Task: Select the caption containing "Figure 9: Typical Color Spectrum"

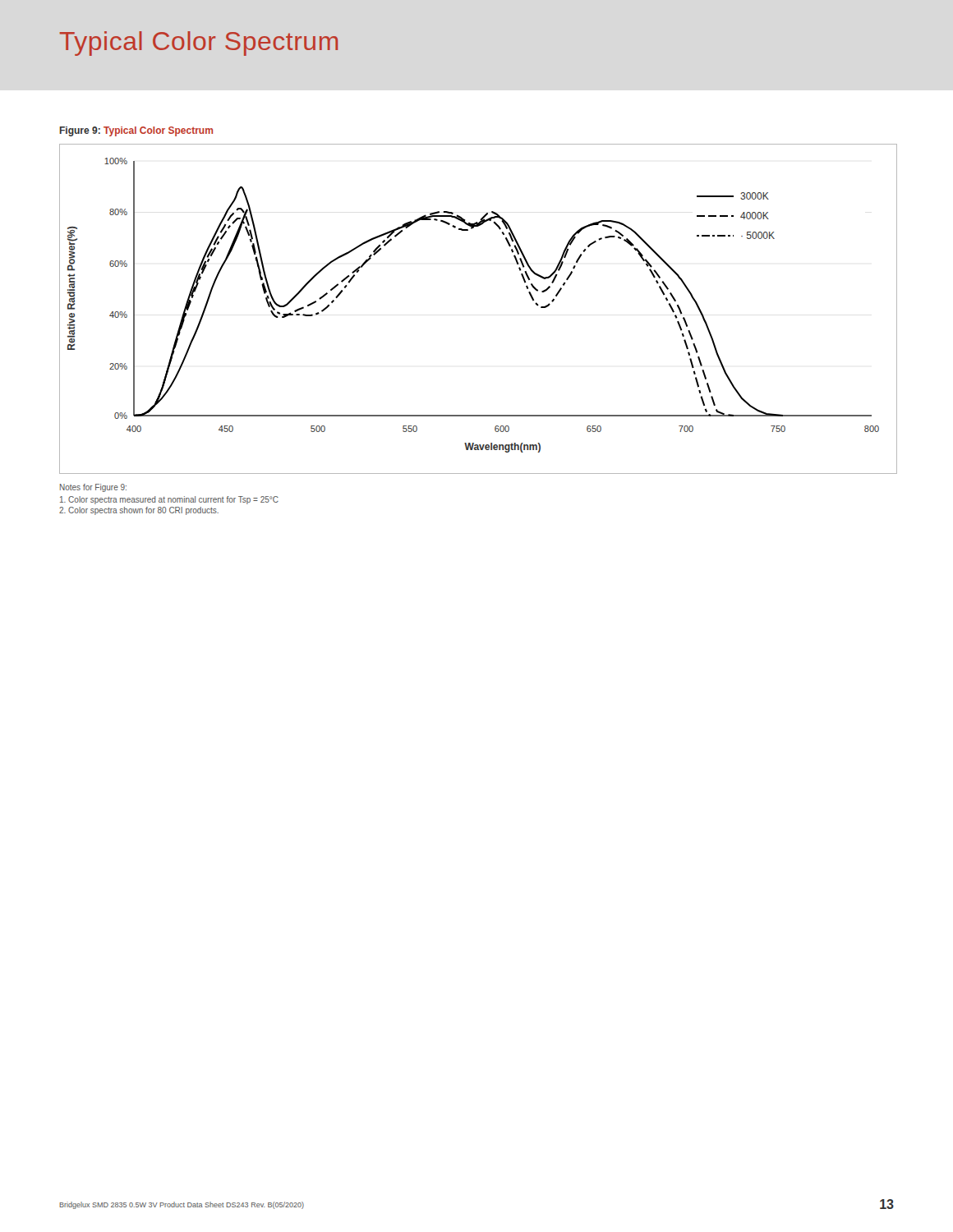Action: (136, 131)
